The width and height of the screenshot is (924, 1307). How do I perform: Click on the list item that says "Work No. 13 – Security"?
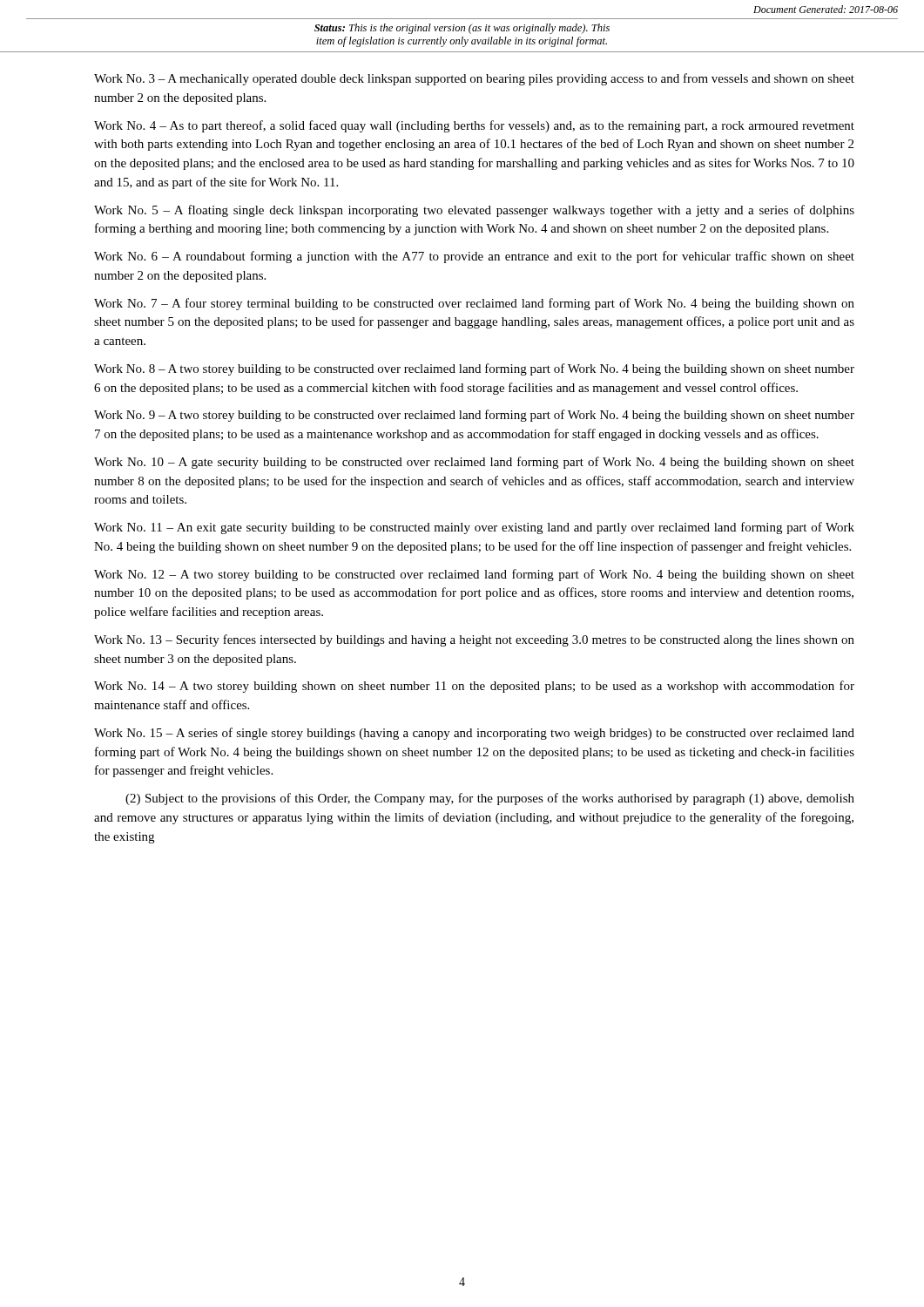pyautogui.click(x=474, y=649)
